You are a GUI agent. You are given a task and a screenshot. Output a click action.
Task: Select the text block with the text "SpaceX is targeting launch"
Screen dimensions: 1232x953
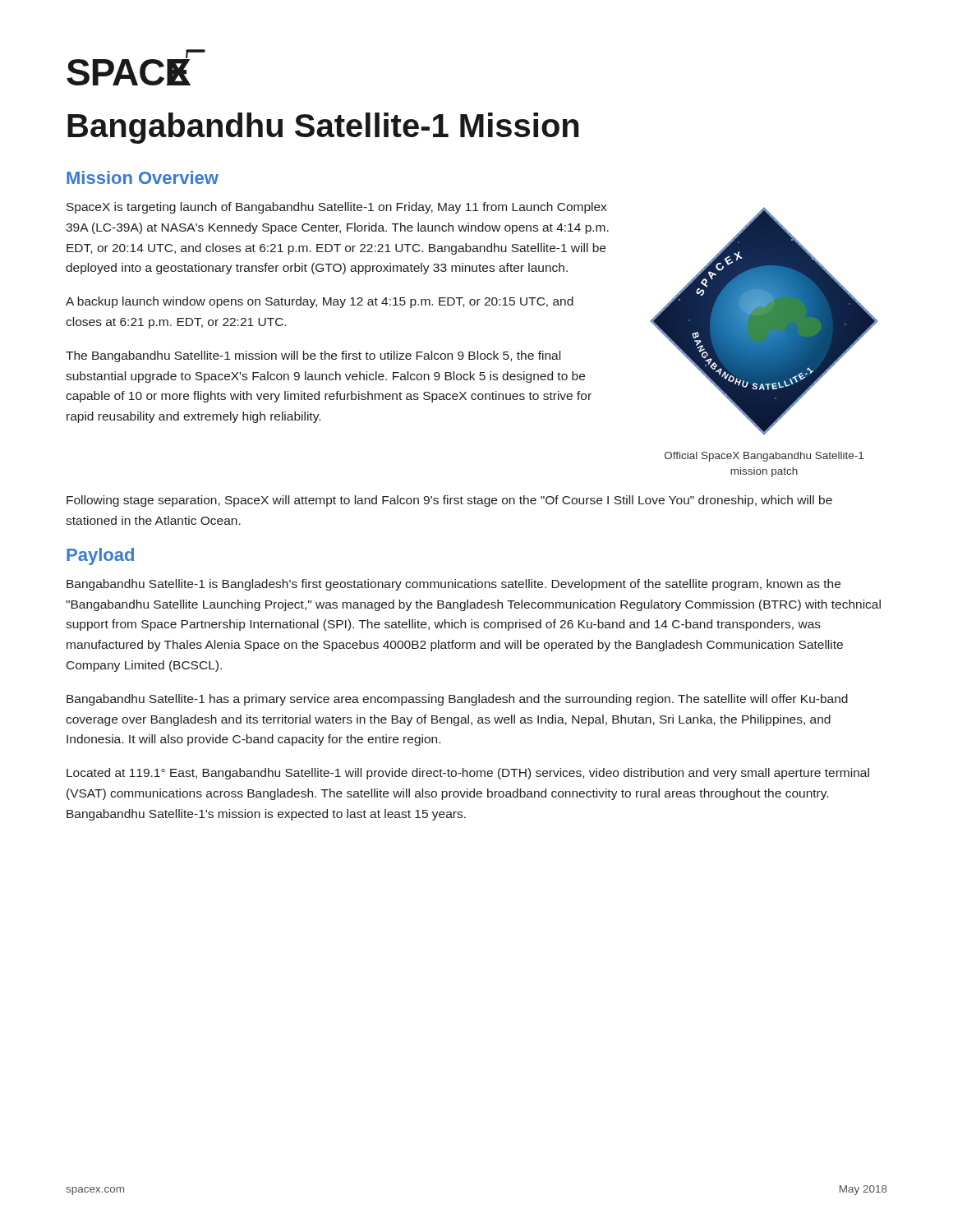[339, 238]
